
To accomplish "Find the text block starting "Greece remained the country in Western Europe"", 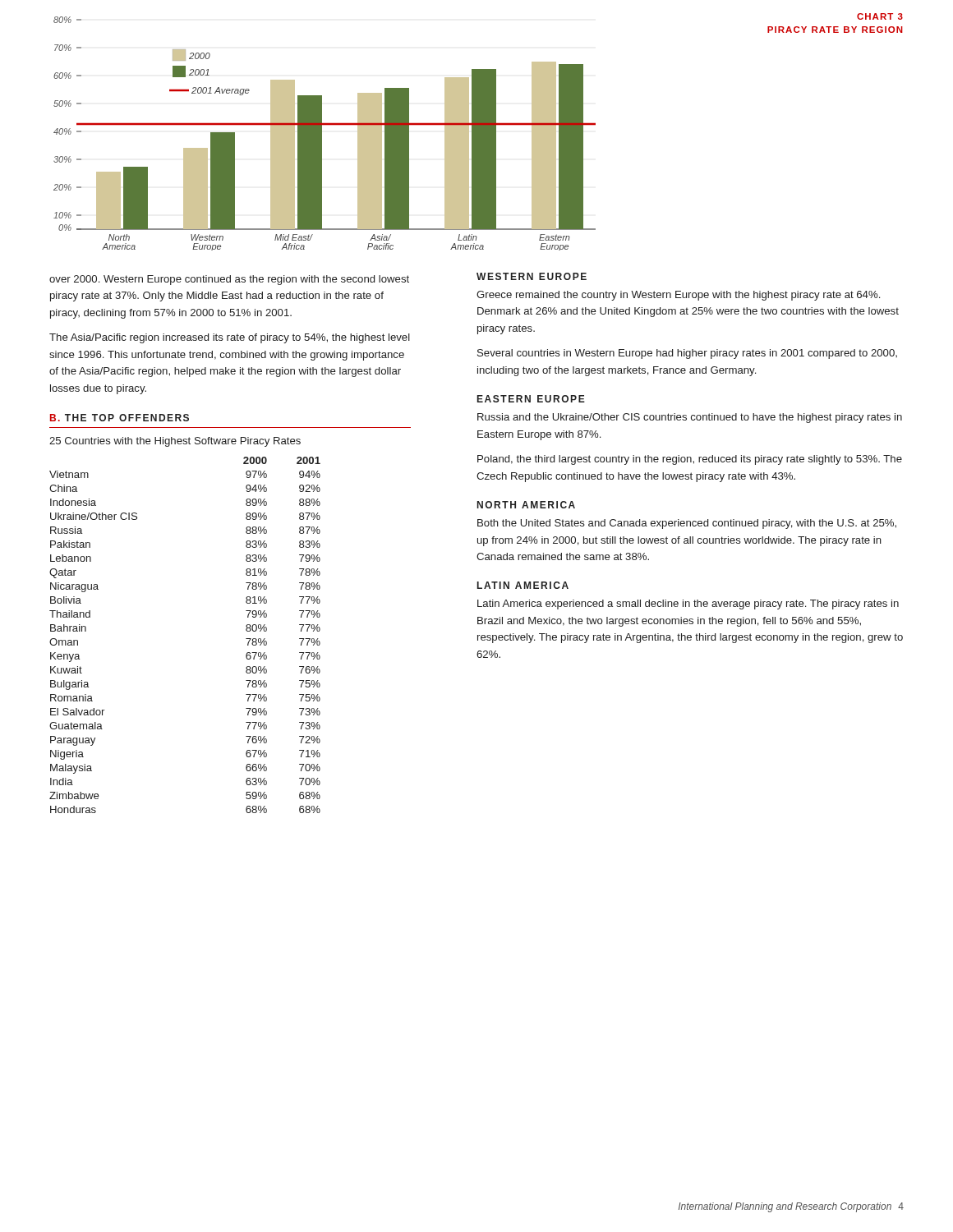I will pyautogui.click(x=688, y=311).
